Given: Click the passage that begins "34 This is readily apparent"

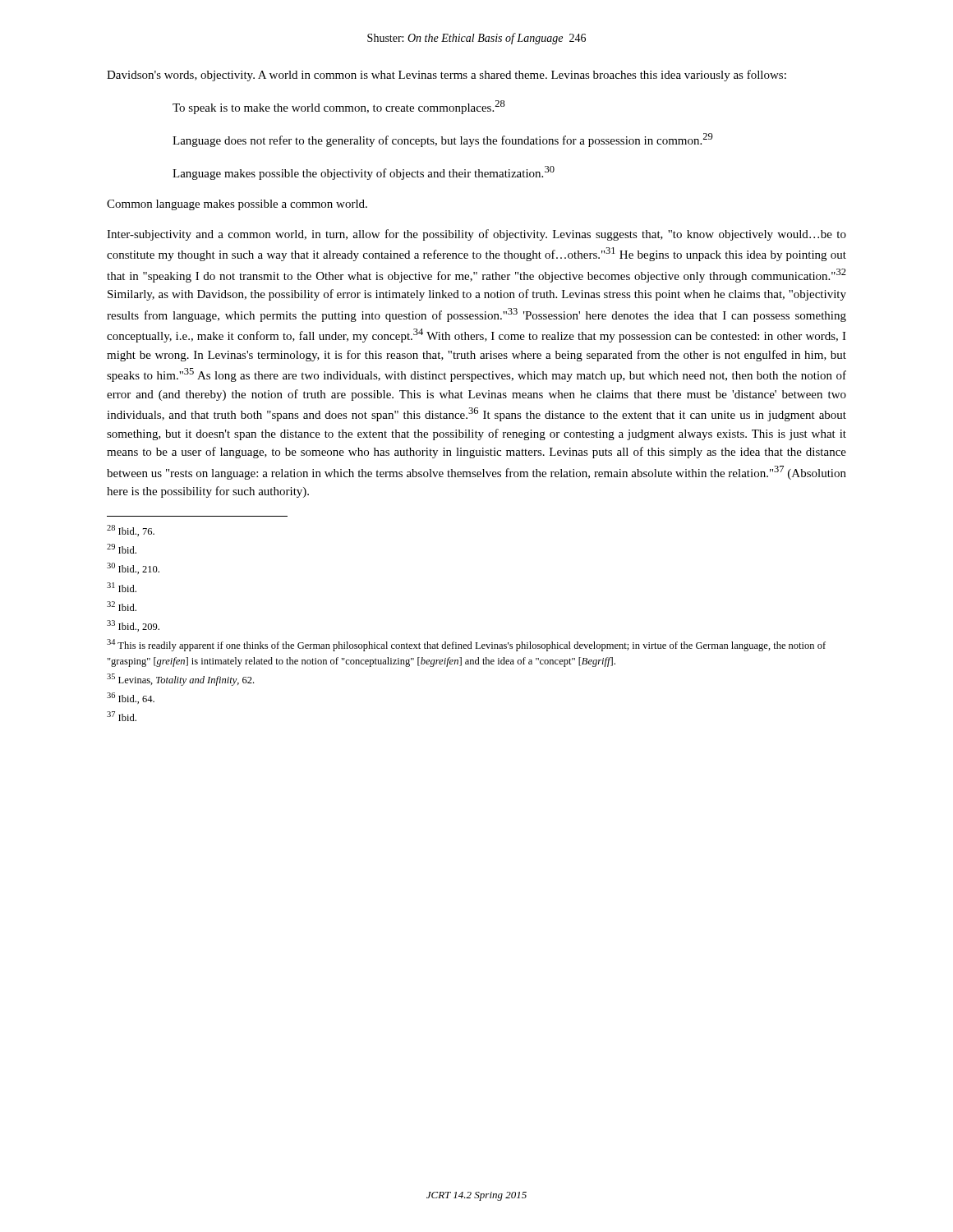Looking at the screenshot, I should pyautogui.click(x=476, y=652).
